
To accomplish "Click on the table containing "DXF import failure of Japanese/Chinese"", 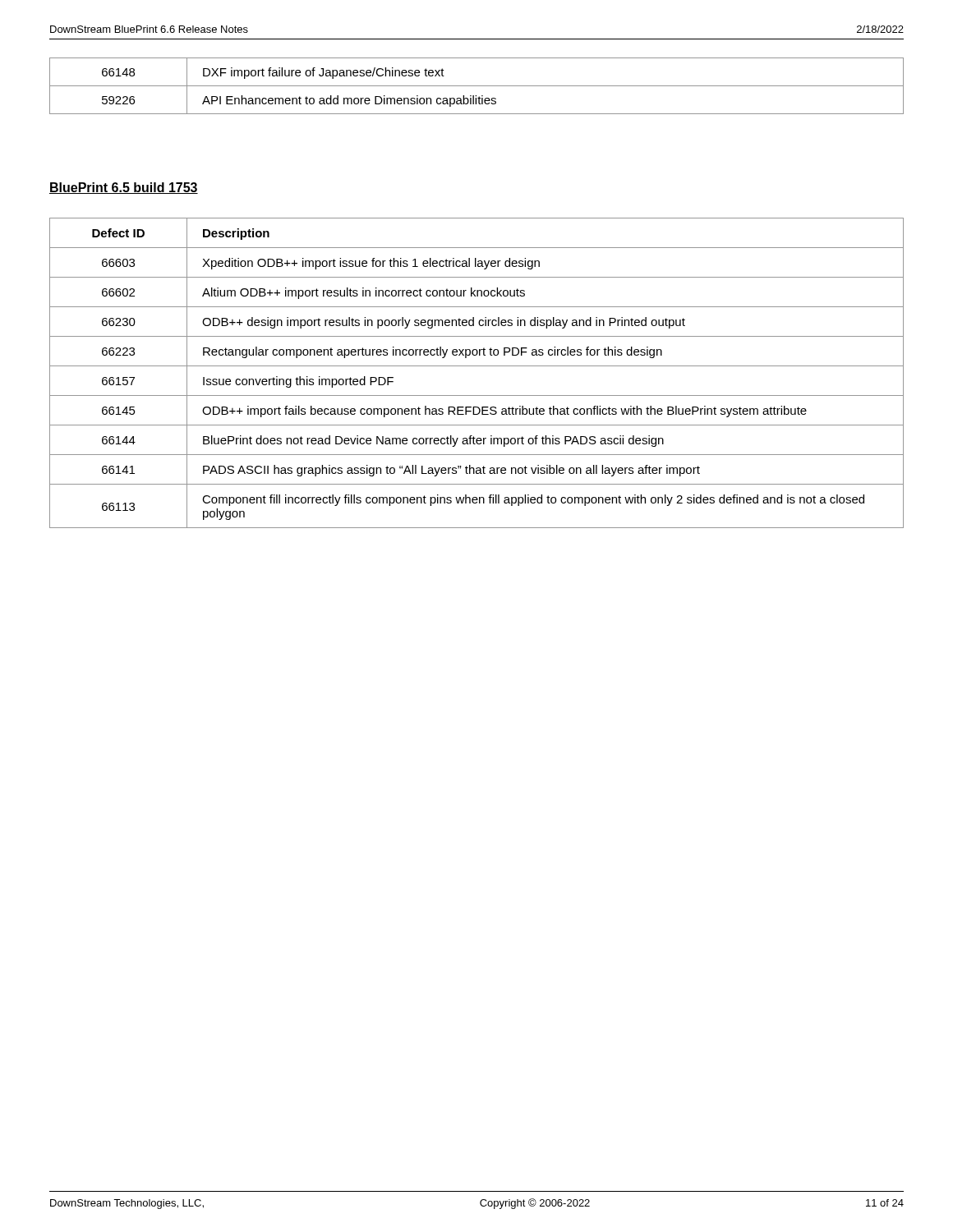I will [476, 86].
